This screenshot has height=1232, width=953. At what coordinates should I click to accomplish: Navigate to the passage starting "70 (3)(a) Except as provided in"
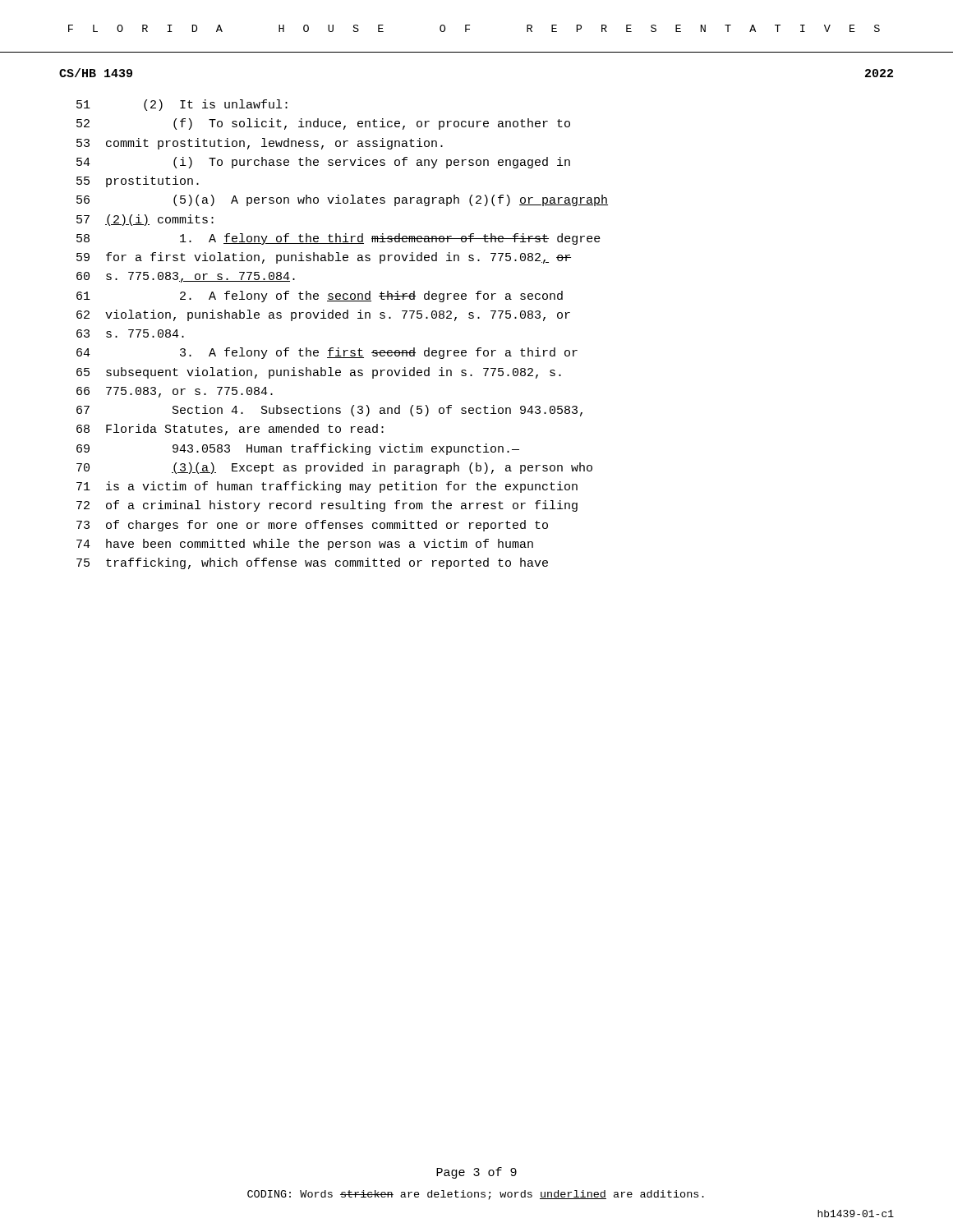(476, 468)
